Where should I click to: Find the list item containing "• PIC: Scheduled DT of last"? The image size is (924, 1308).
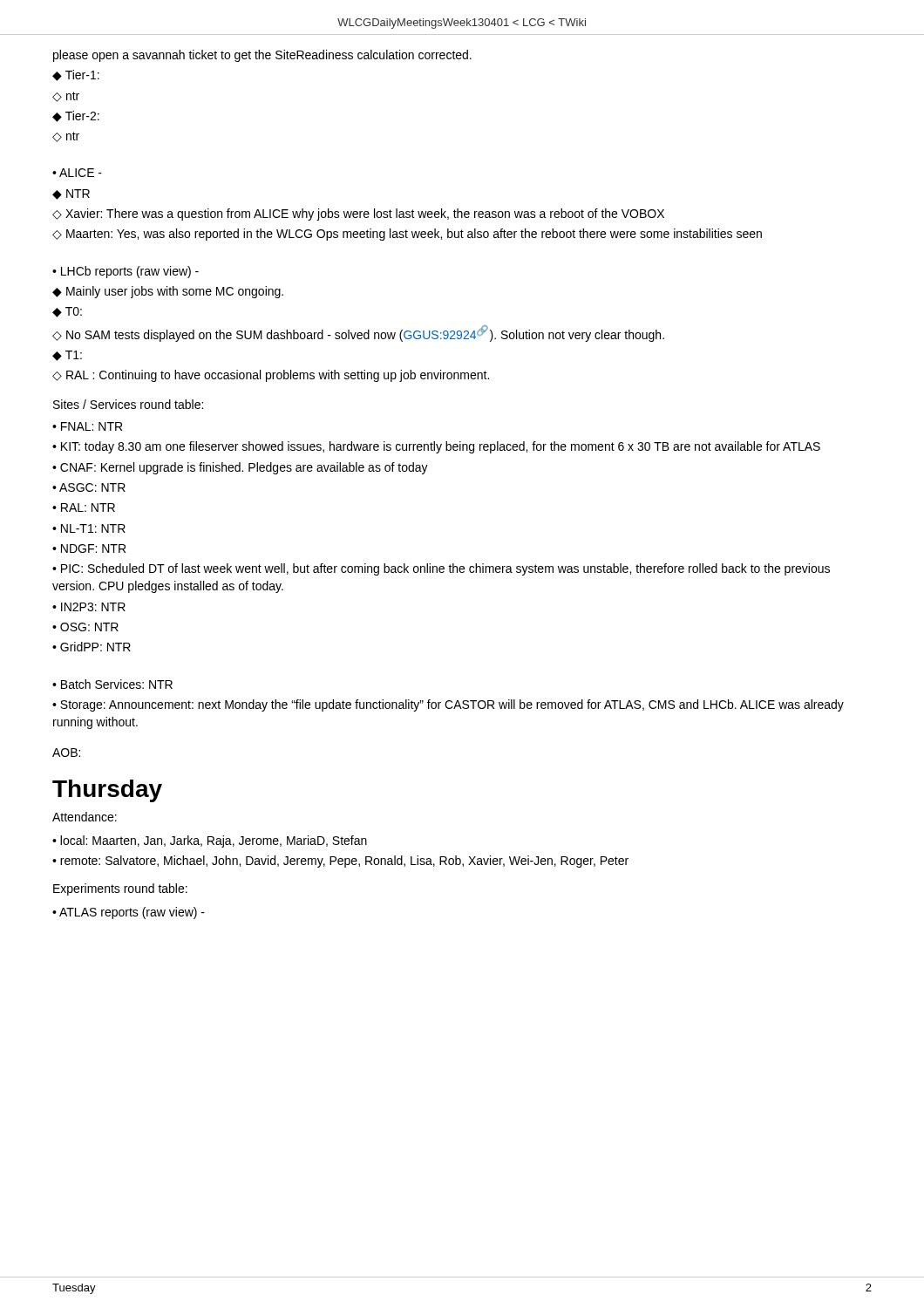[441, 578]
